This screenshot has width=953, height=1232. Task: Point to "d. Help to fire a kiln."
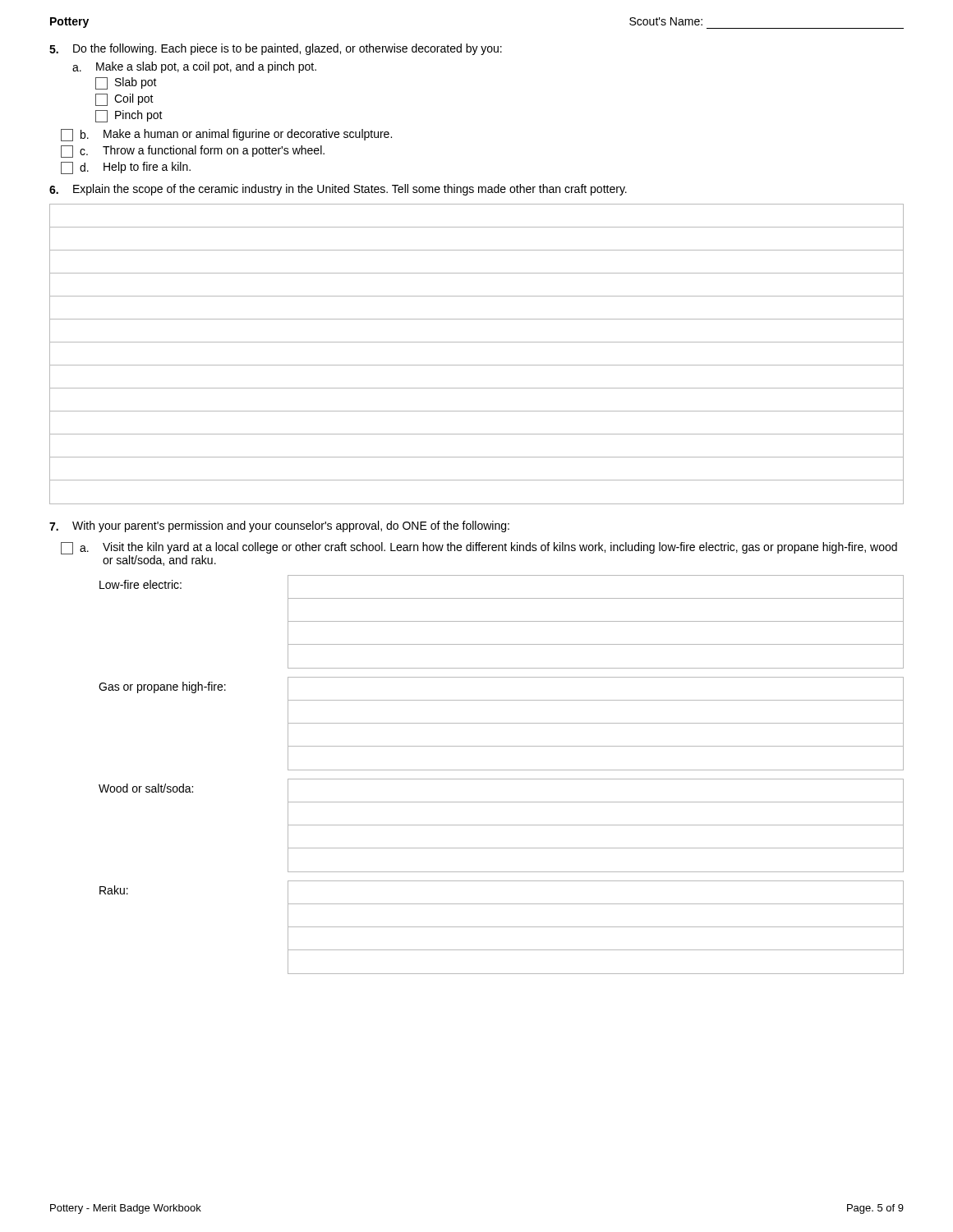click(x=126, y=168)
